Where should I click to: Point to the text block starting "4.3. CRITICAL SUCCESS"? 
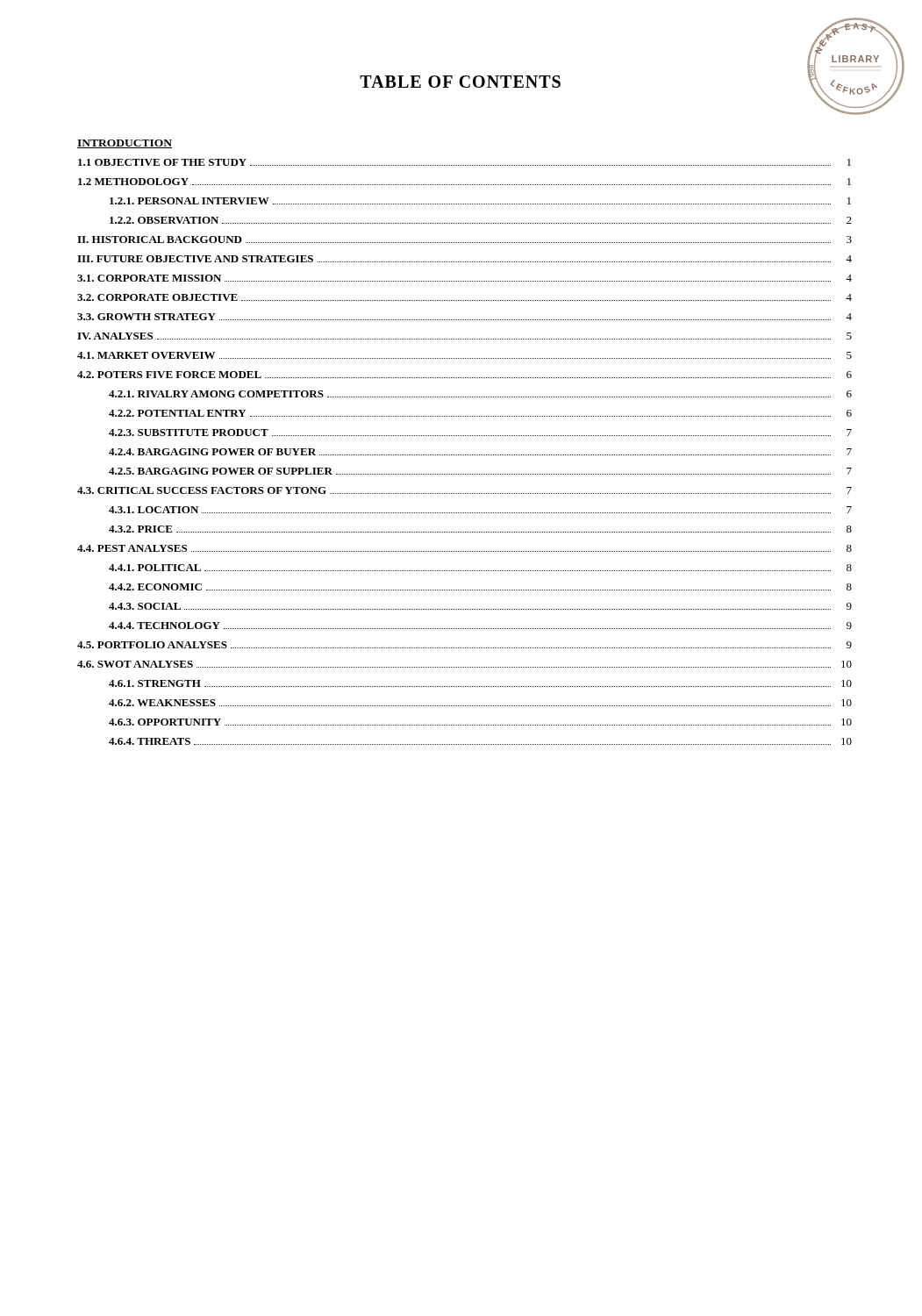pyautogui.click(x=465, y=490)
